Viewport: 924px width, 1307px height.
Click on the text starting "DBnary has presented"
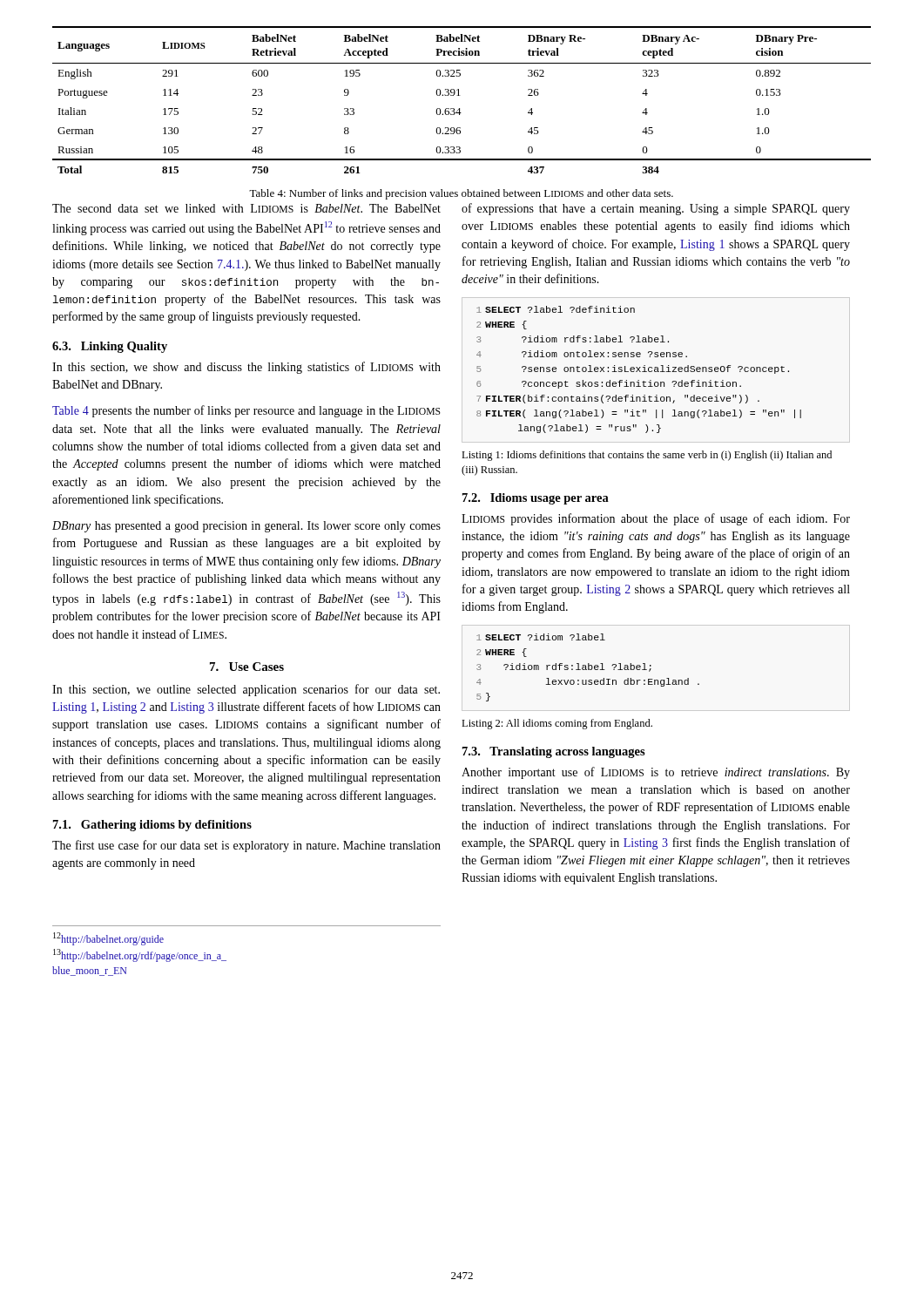coord(246,580)
